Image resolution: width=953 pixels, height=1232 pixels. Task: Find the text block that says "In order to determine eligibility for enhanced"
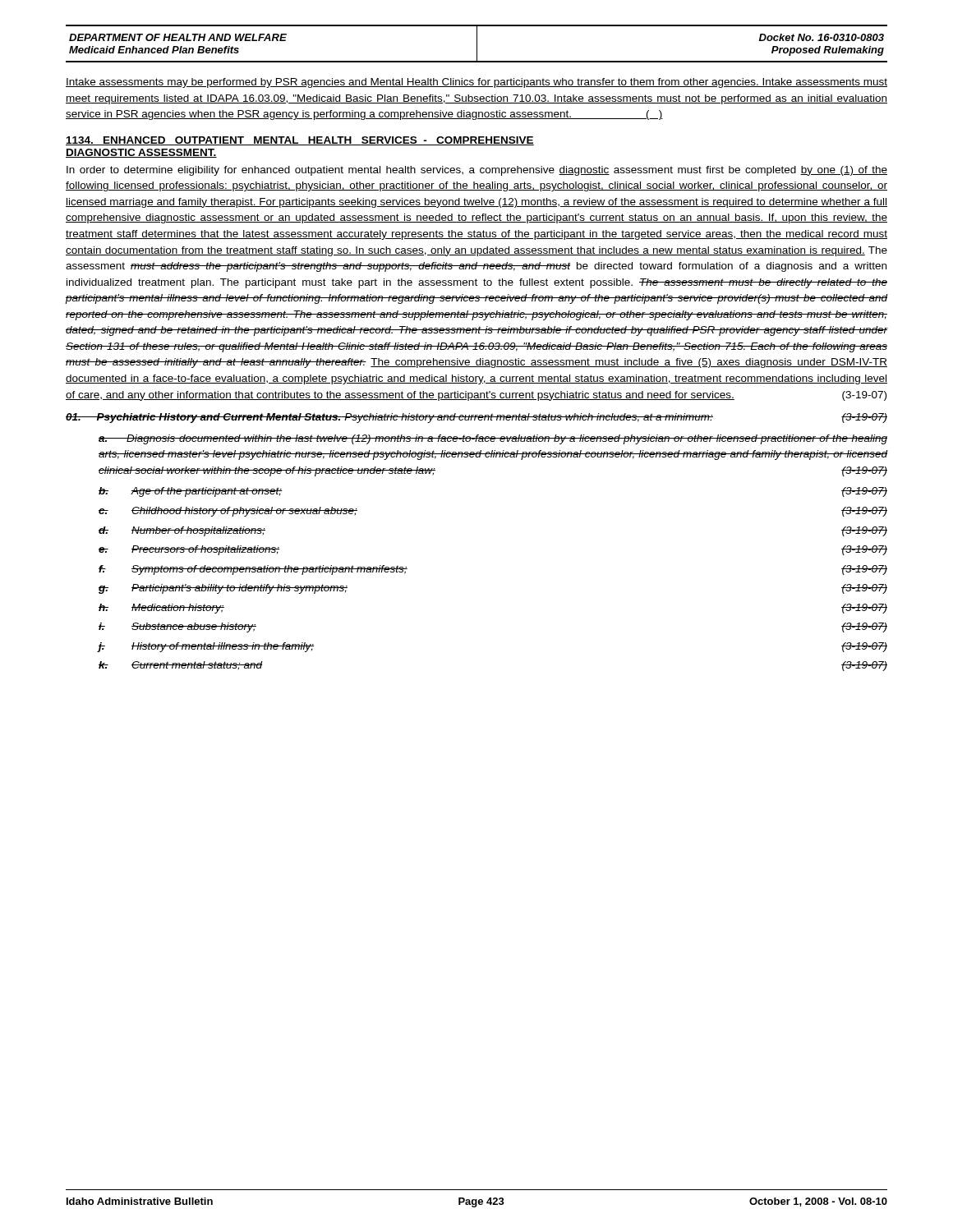pos(476,282)
